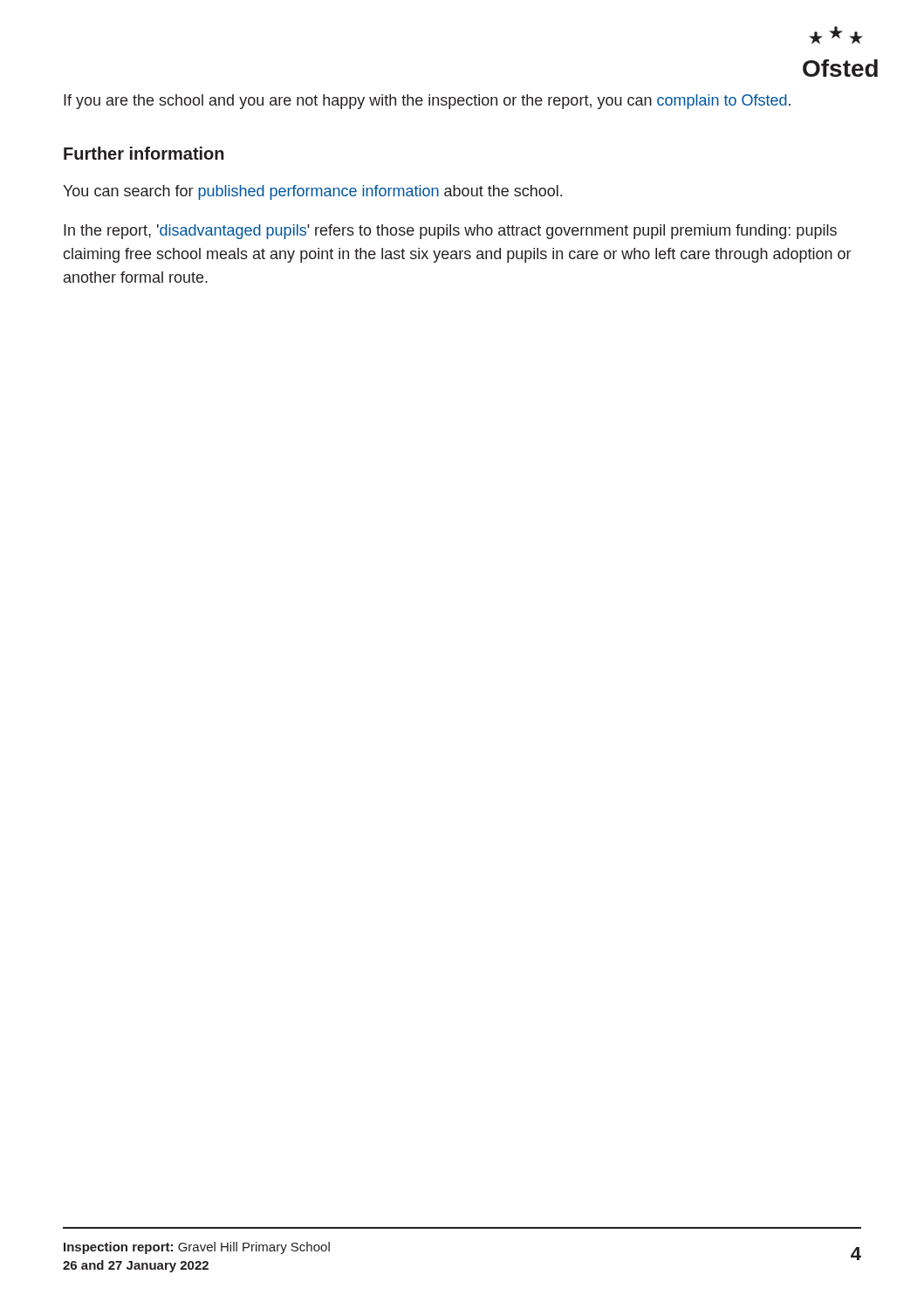Point to the block beginning "You can search"
924x1309 pixels.
click(313, 191)
